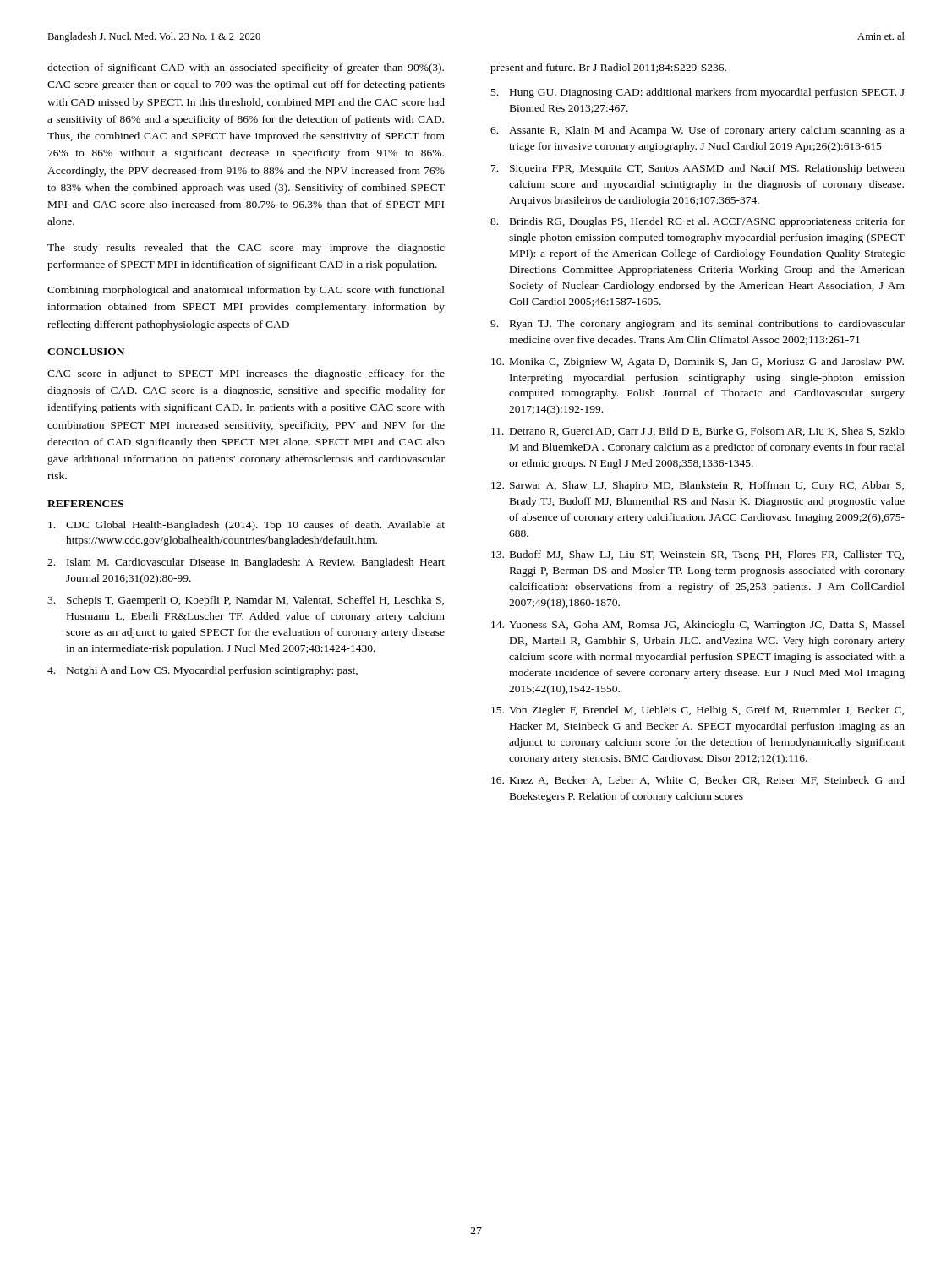The width and height of the screenshot is (952, 1268).
Task: Find the block on this page that starts "13. Budoff MJ,"
Action: [698, 579]
